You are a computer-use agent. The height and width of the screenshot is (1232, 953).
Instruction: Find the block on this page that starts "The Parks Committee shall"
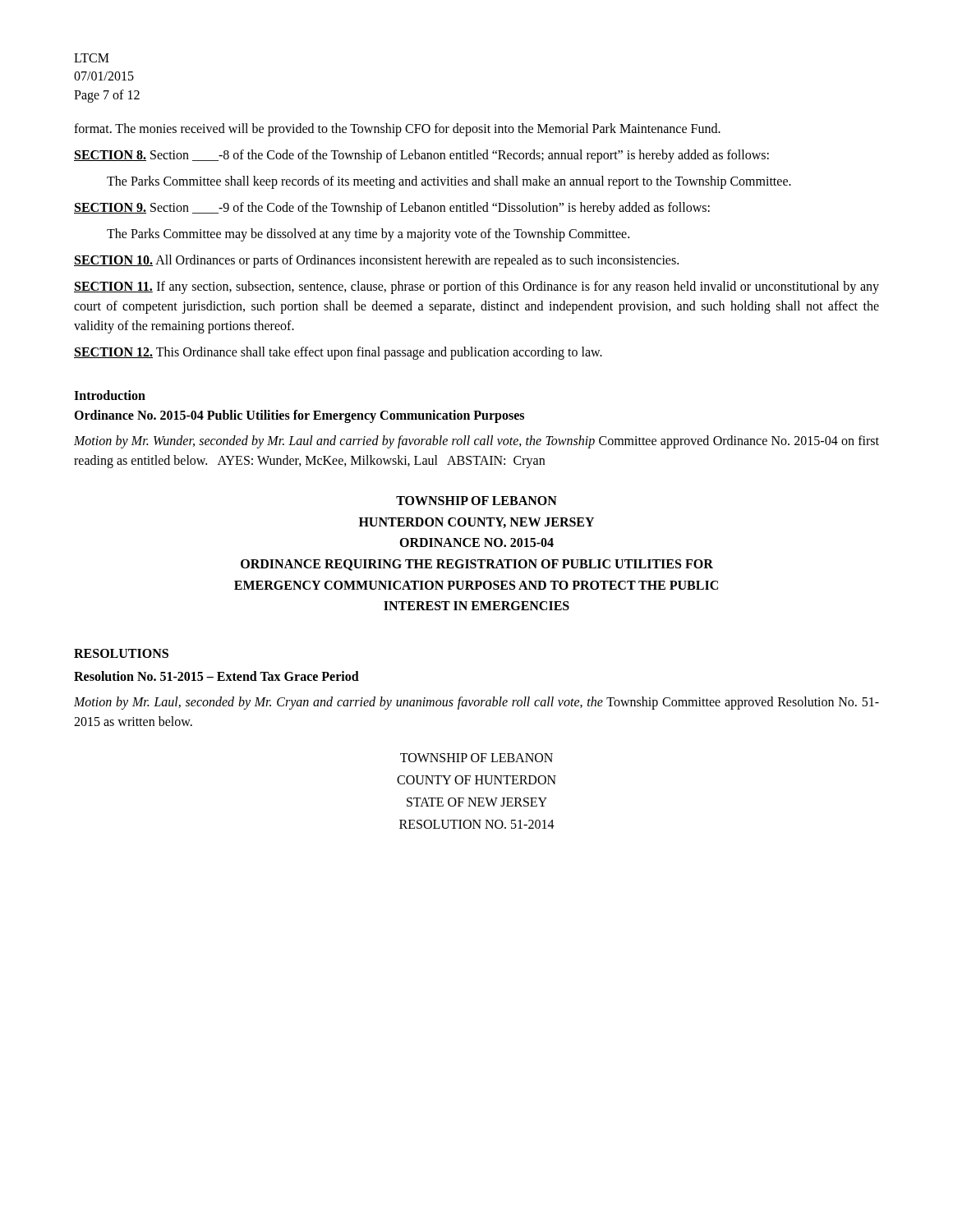click(x=449, y=181)
